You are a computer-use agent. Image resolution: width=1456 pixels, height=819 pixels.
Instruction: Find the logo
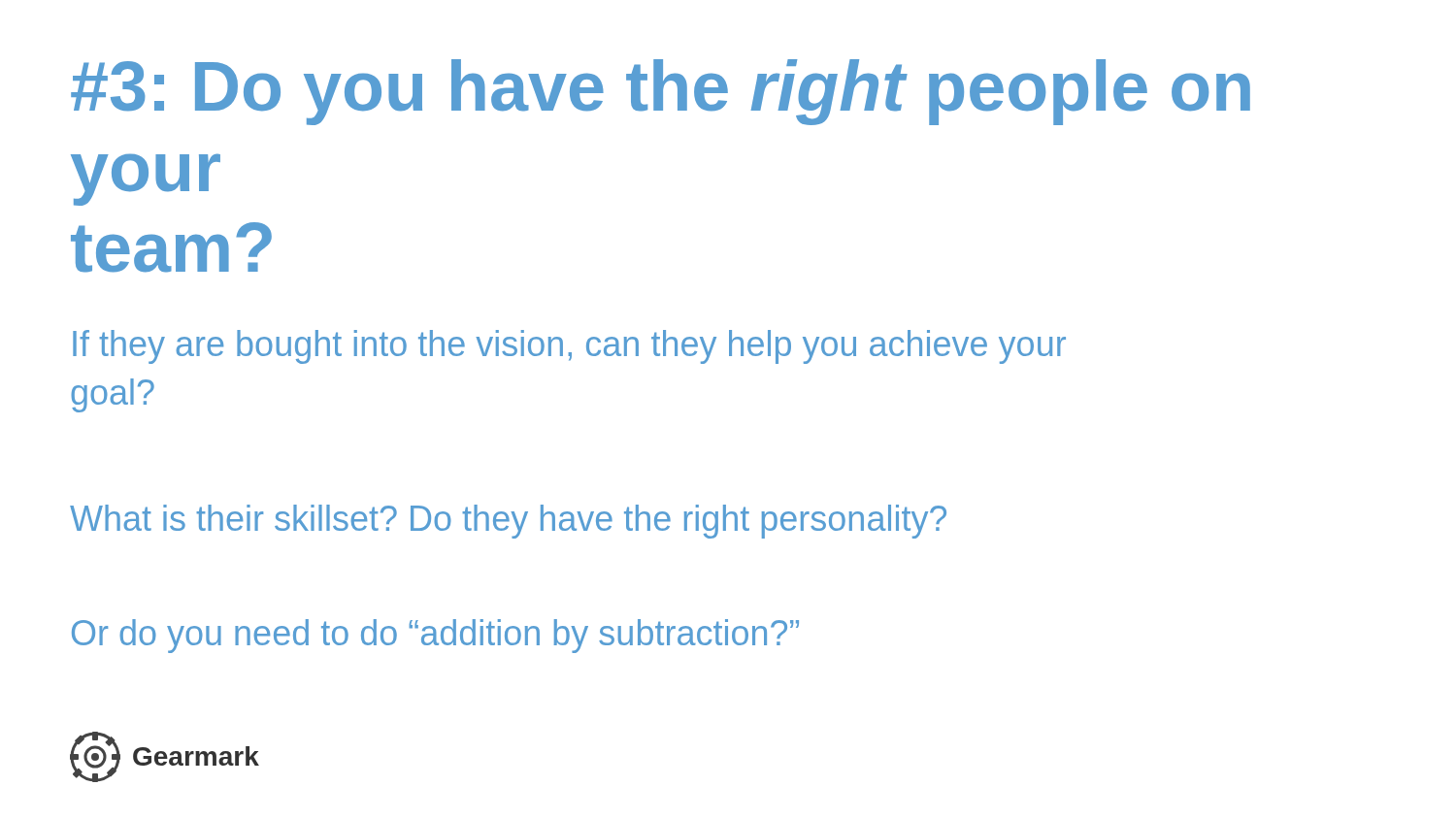click(x=164, y=757)
